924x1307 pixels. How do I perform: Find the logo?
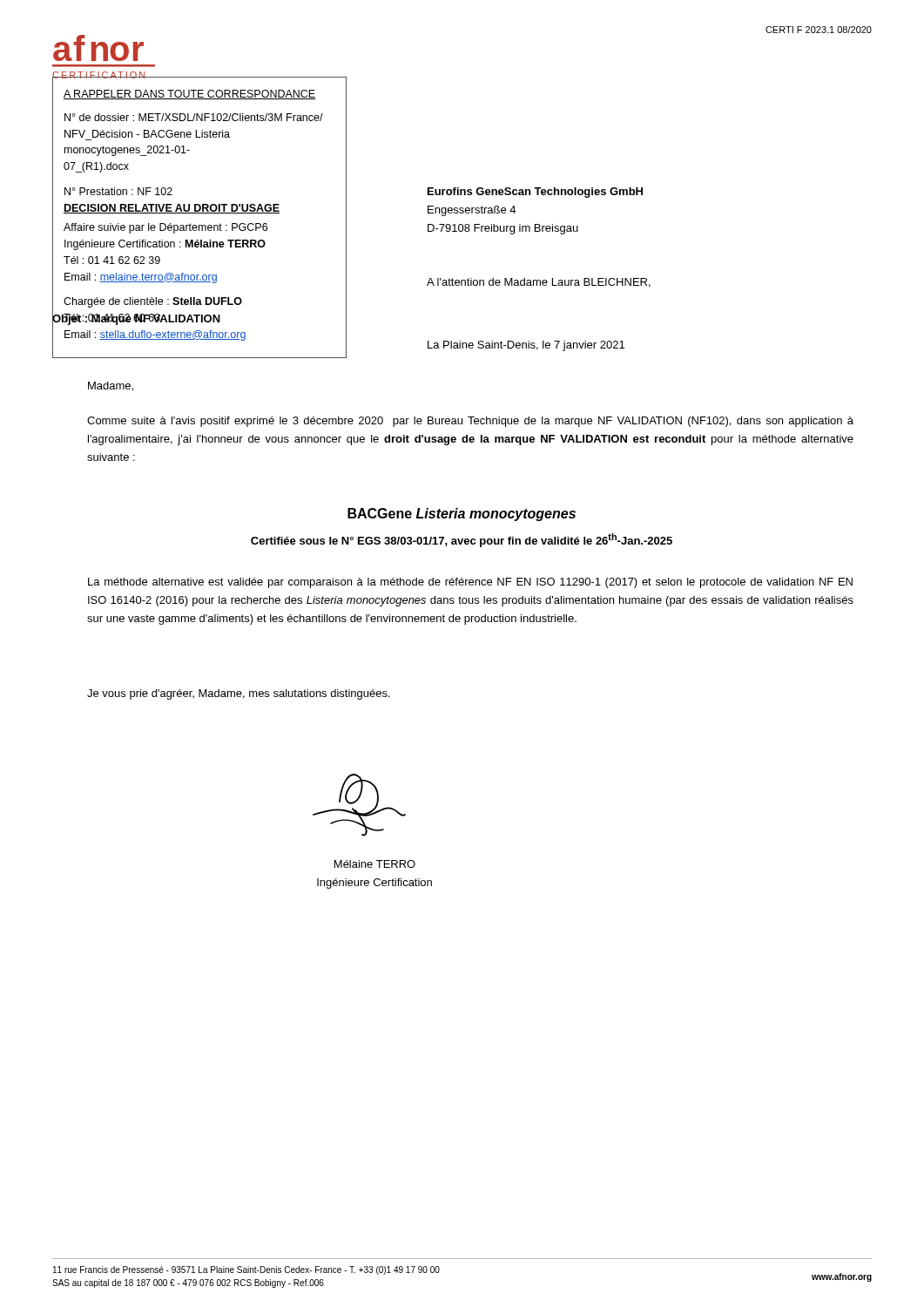[109, 53]
